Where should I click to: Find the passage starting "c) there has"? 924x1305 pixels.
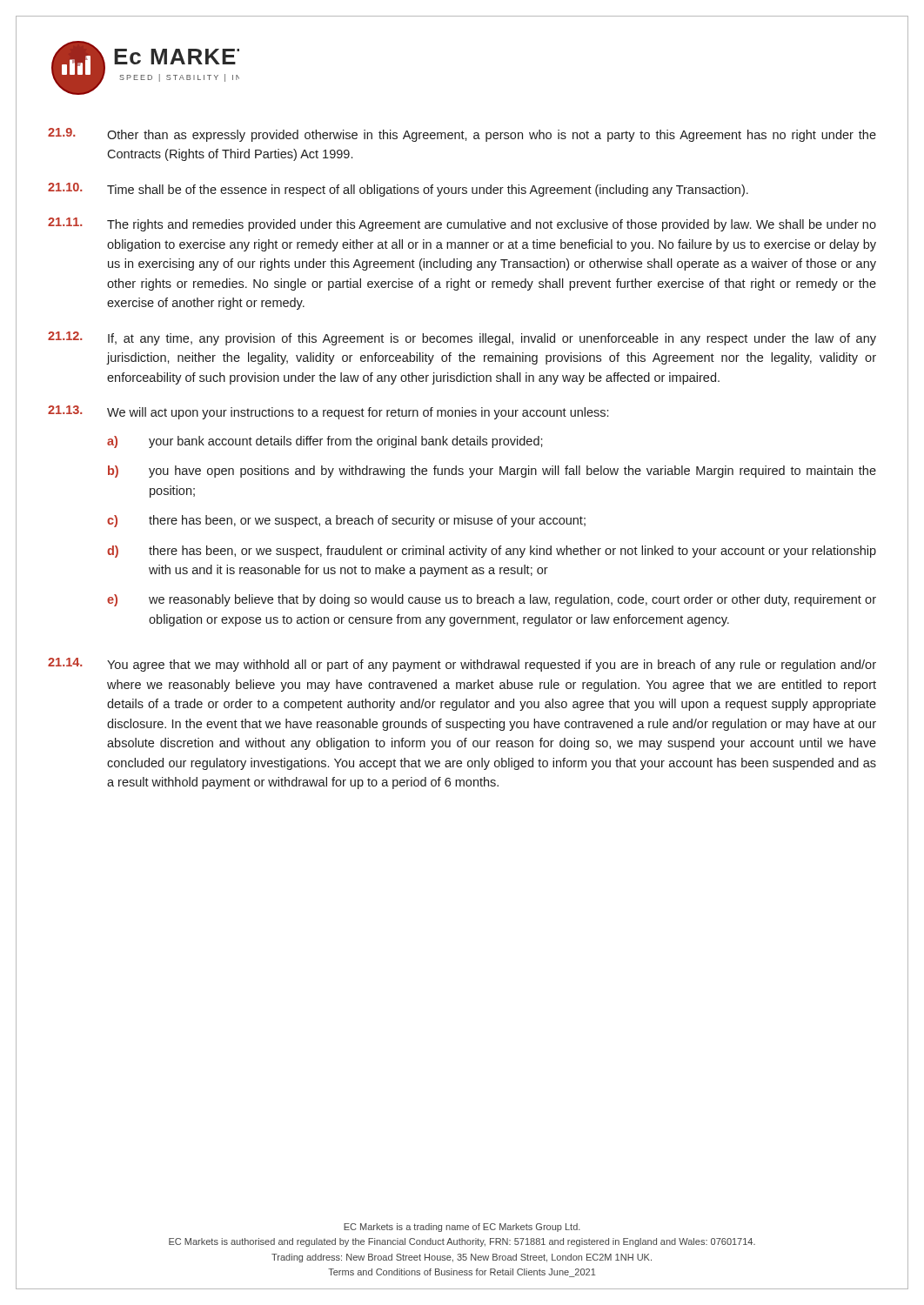click(x=492, y=520)
